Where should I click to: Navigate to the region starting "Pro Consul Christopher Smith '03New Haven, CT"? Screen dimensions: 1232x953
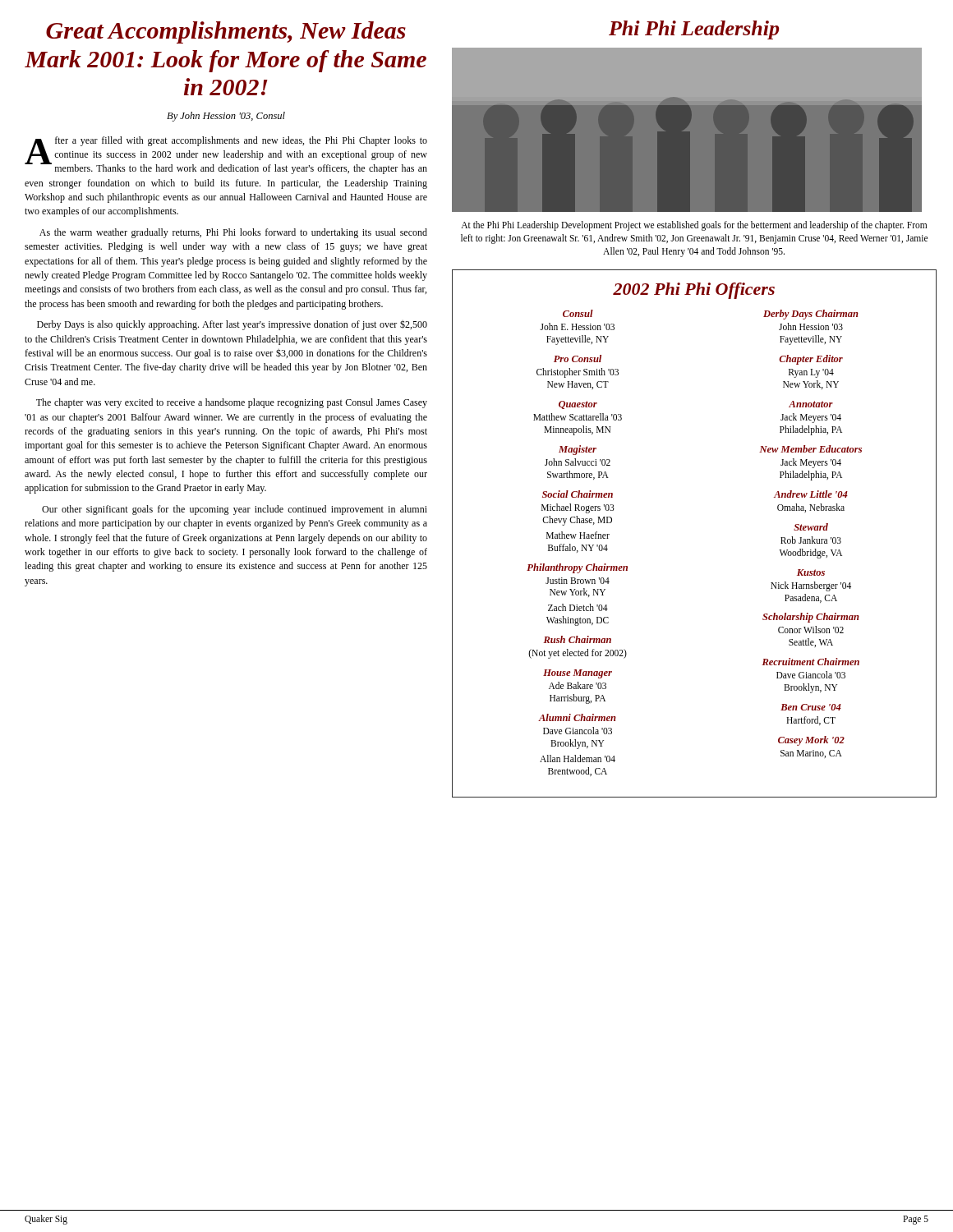(x=578, y=372)
